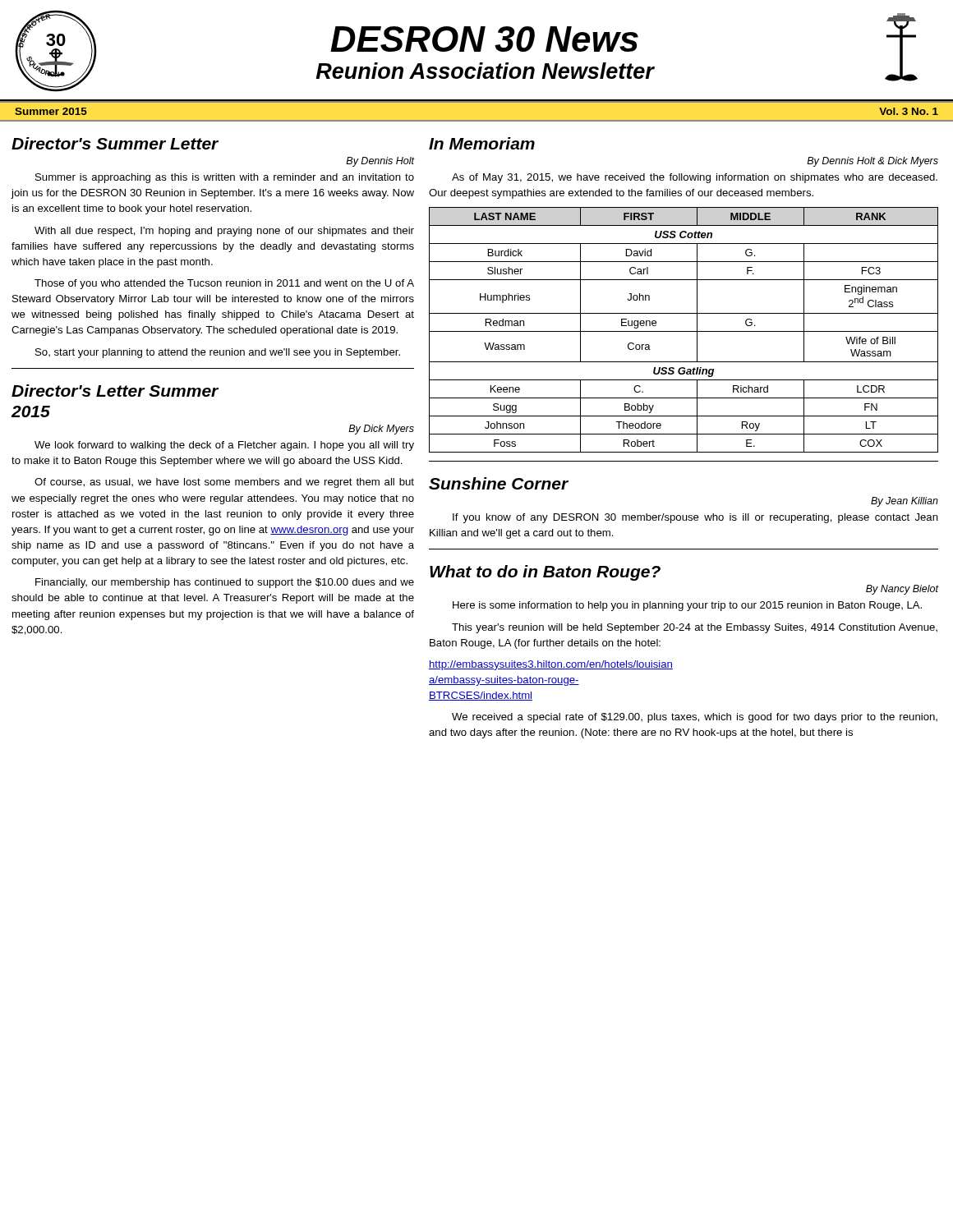The height and width of the screenshot is (1232, 953).
Task: Find the table
Action: click(x=684, y=330)
